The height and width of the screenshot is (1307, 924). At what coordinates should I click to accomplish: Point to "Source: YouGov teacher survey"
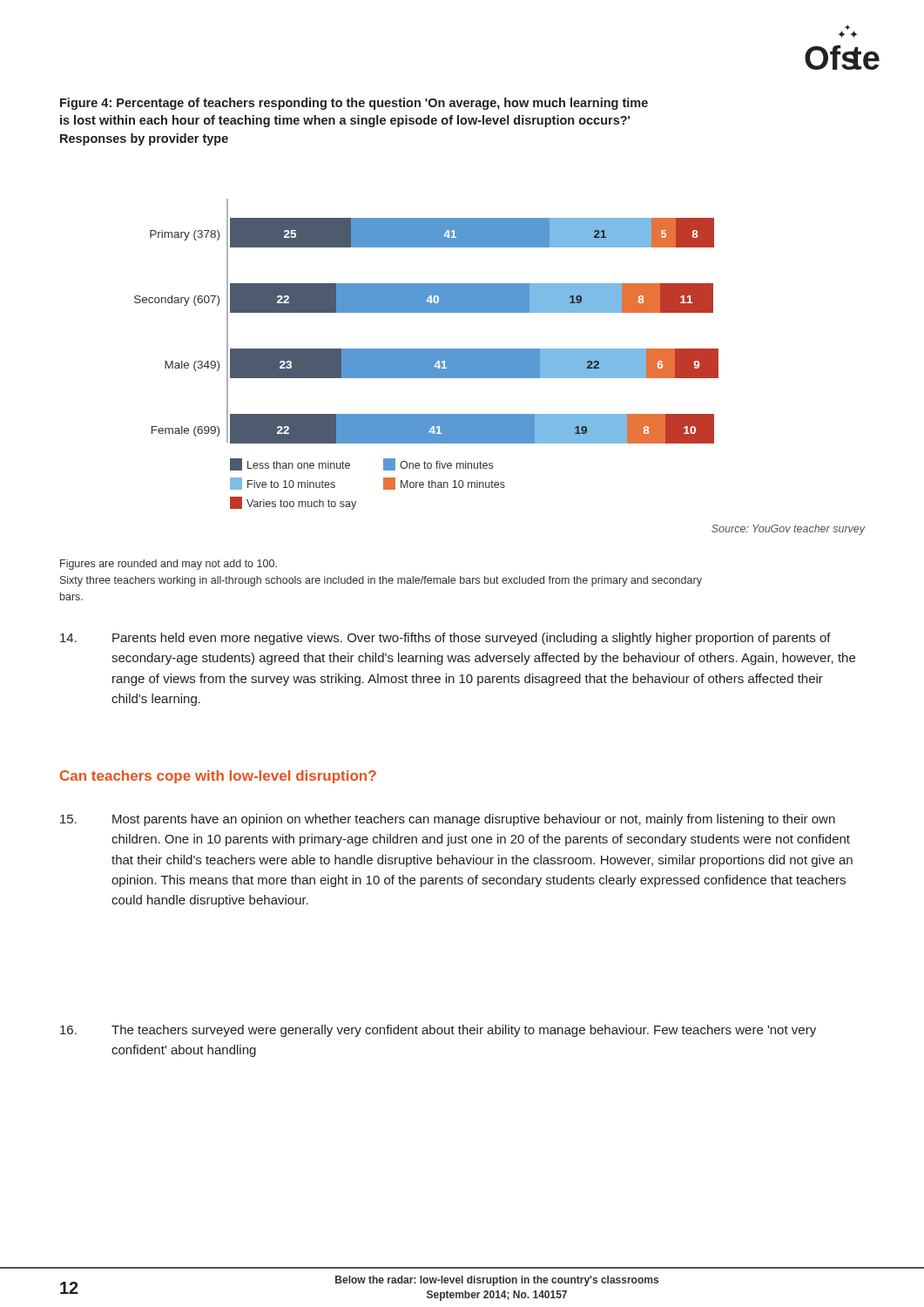click(x=788, y=529)
